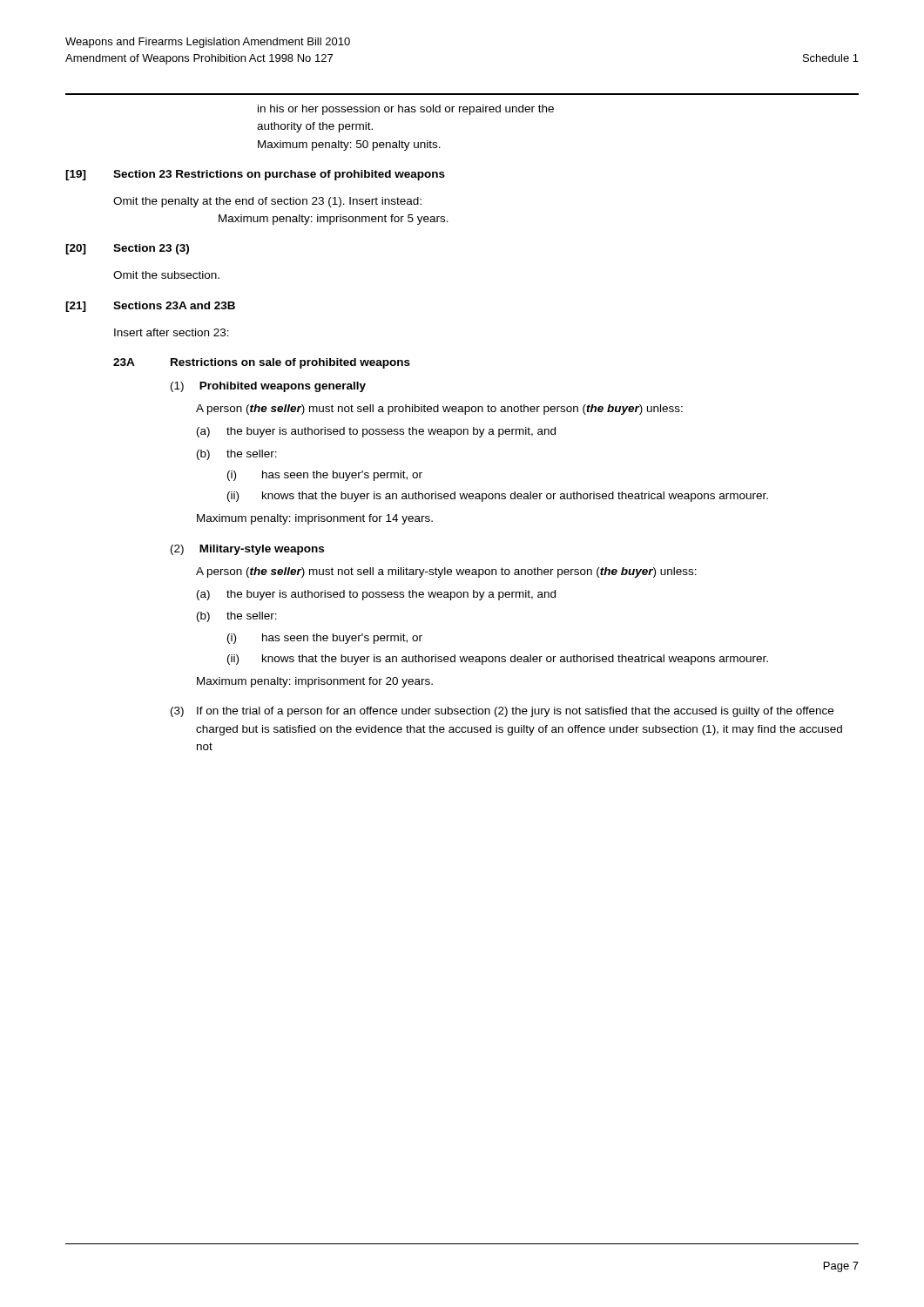Locate the text block containing "Omit the penalty"
Screen dimensions: 1307x924
tap(281, 209)
